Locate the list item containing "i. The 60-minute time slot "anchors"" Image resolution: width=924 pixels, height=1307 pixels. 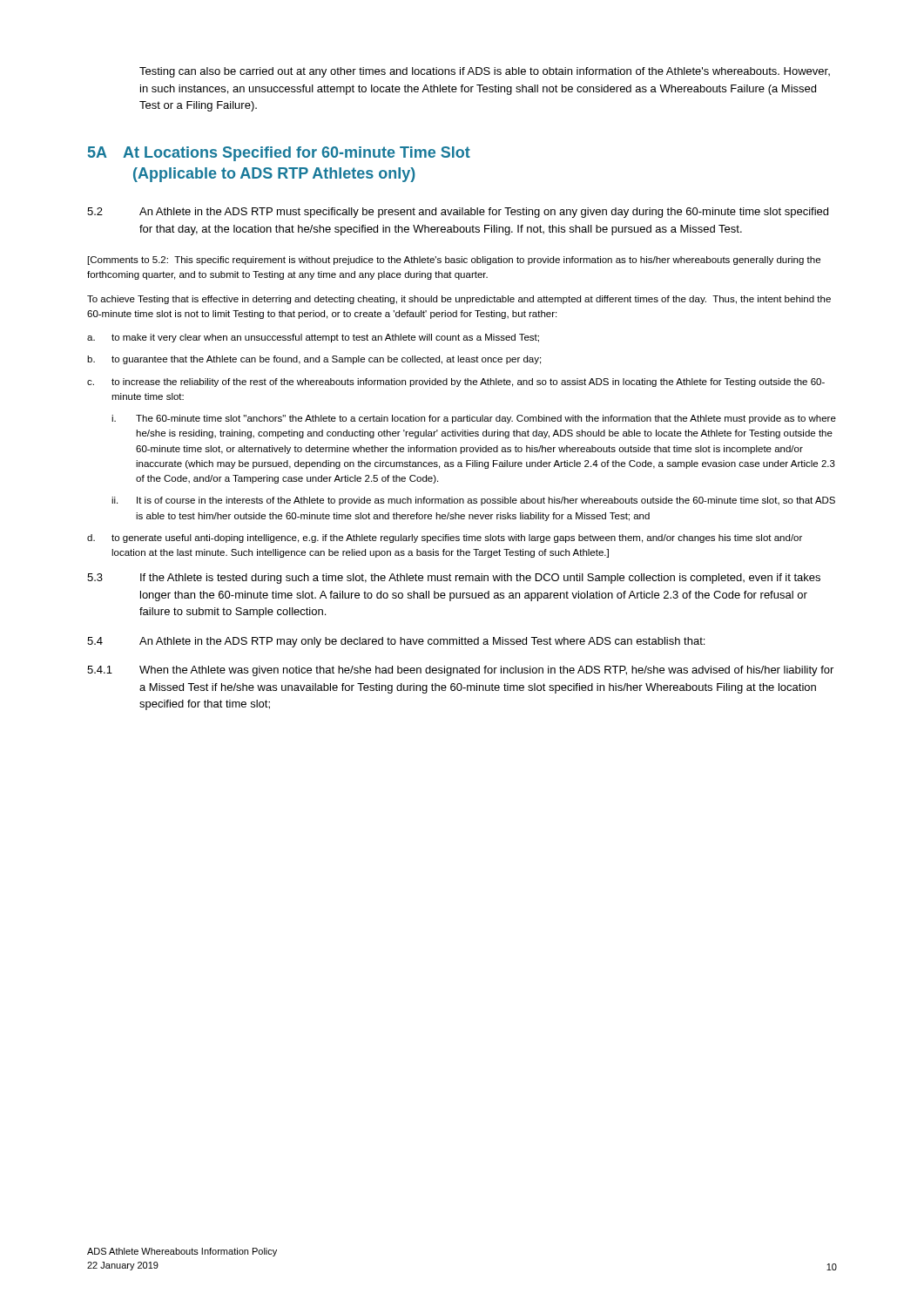(x=474, y=449)
